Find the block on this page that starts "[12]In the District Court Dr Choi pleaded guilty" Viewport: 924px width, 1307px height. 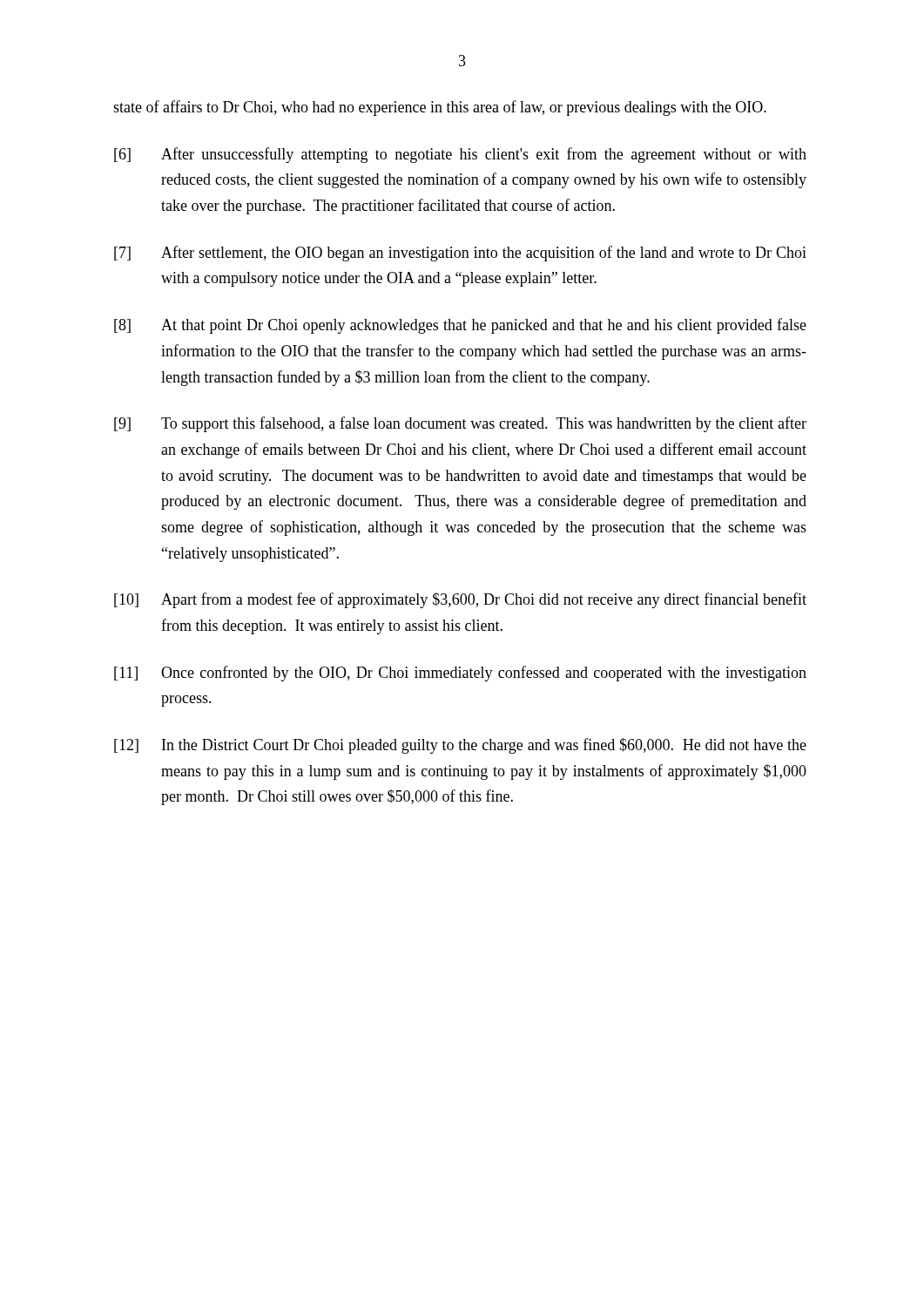pyautogui.click(x=460, y=772)
